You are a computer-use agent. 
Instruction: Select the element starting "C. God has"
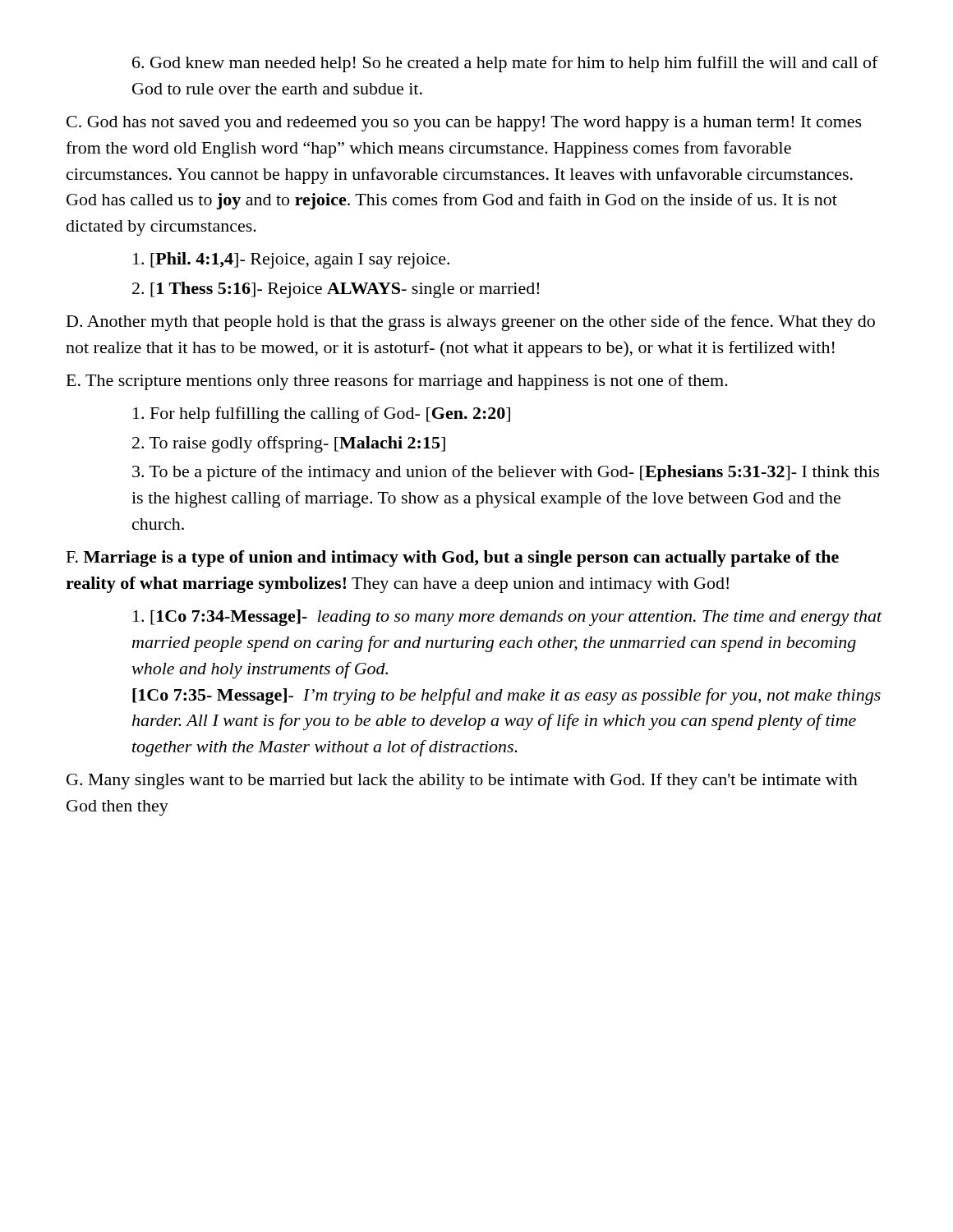464,173
